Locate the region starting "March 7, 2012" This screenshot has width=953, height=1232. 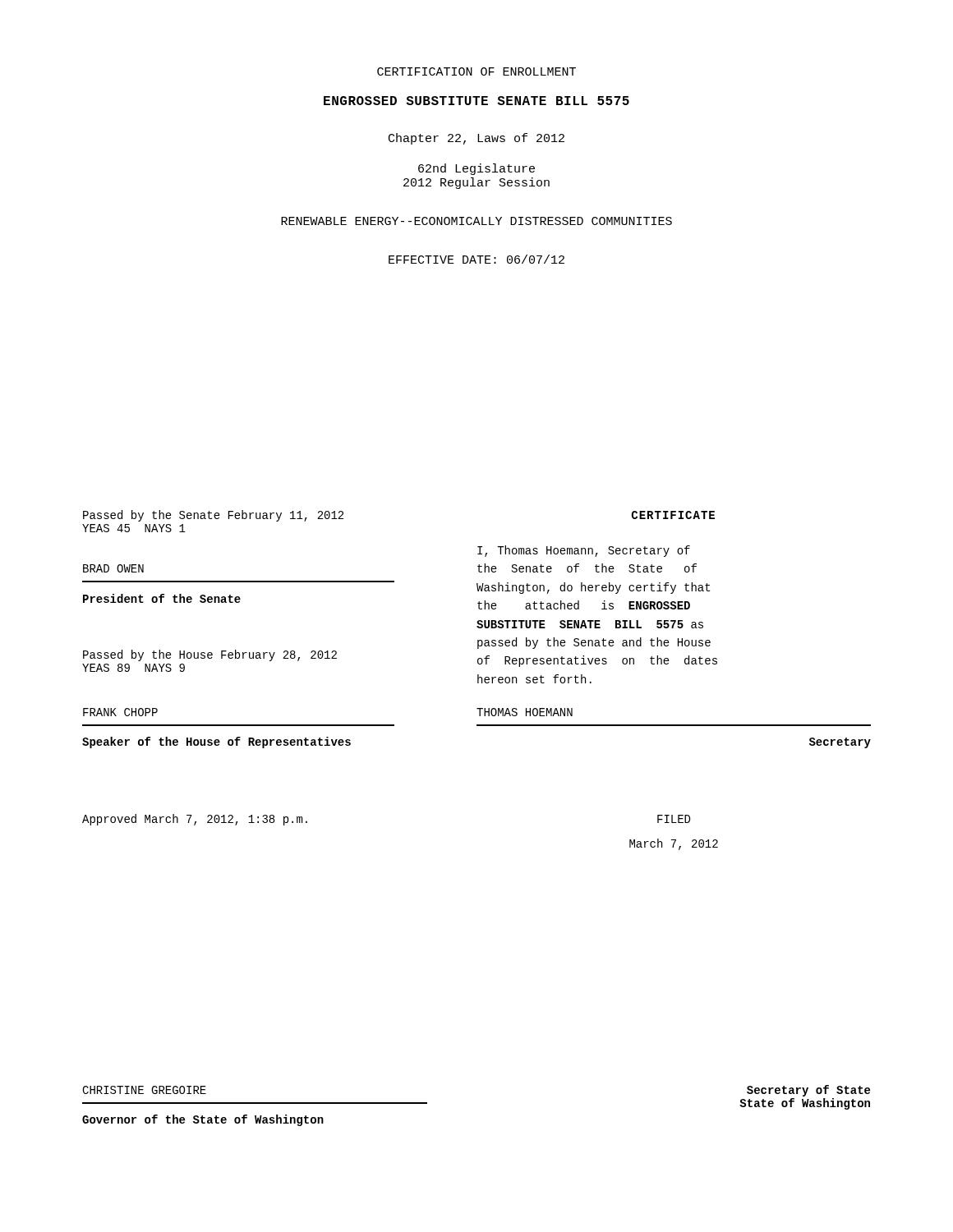[x=674, y=844]
